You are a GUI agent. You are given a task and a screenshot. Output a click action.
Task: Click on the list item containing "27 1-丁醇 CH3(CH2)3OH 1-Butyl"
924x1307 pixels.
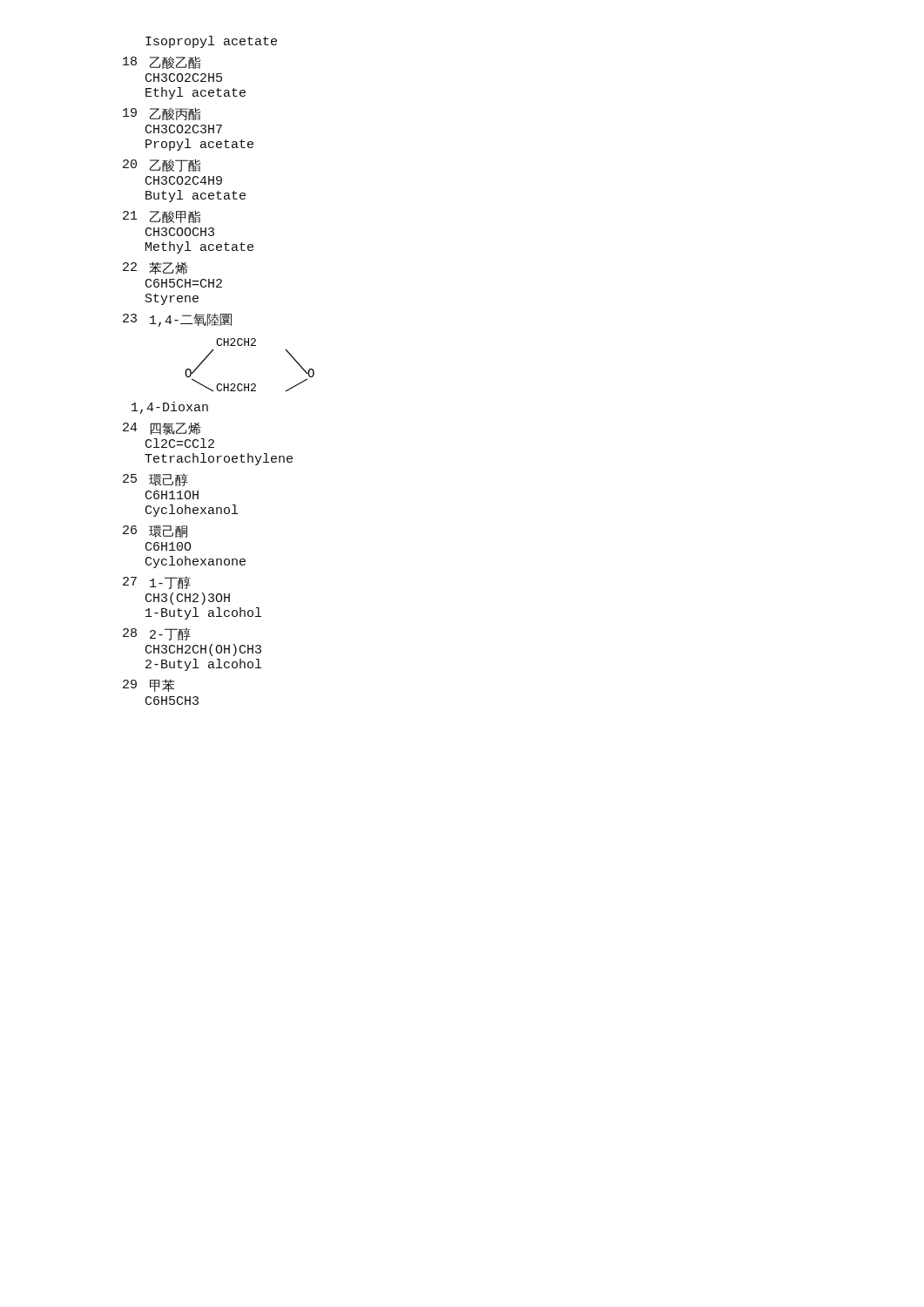[x=157, y=582]
